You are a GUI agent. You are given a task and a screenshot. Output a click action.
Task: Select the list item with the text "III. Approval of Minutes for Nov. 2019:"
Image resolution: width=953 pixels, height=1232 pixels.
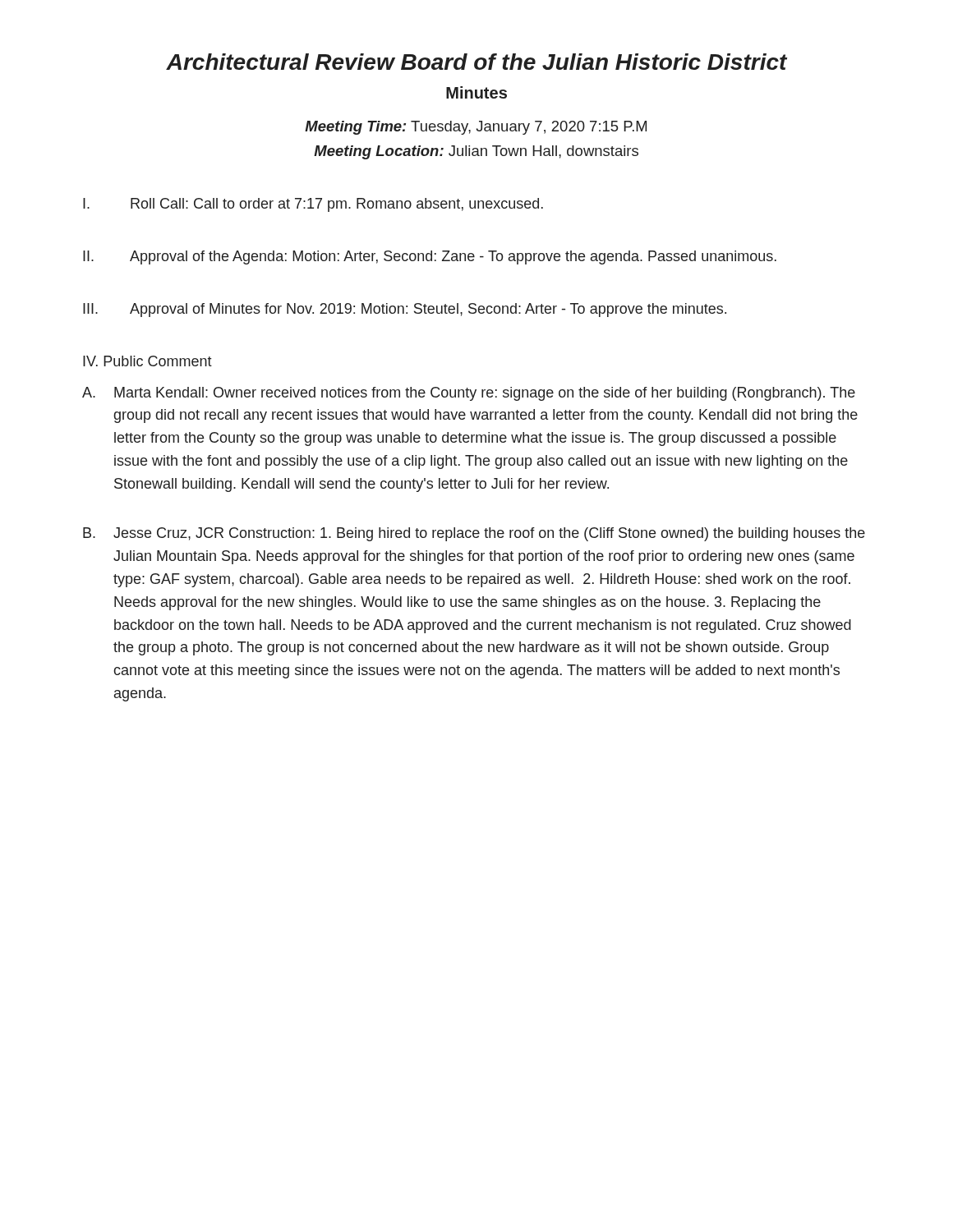[476, 309]
